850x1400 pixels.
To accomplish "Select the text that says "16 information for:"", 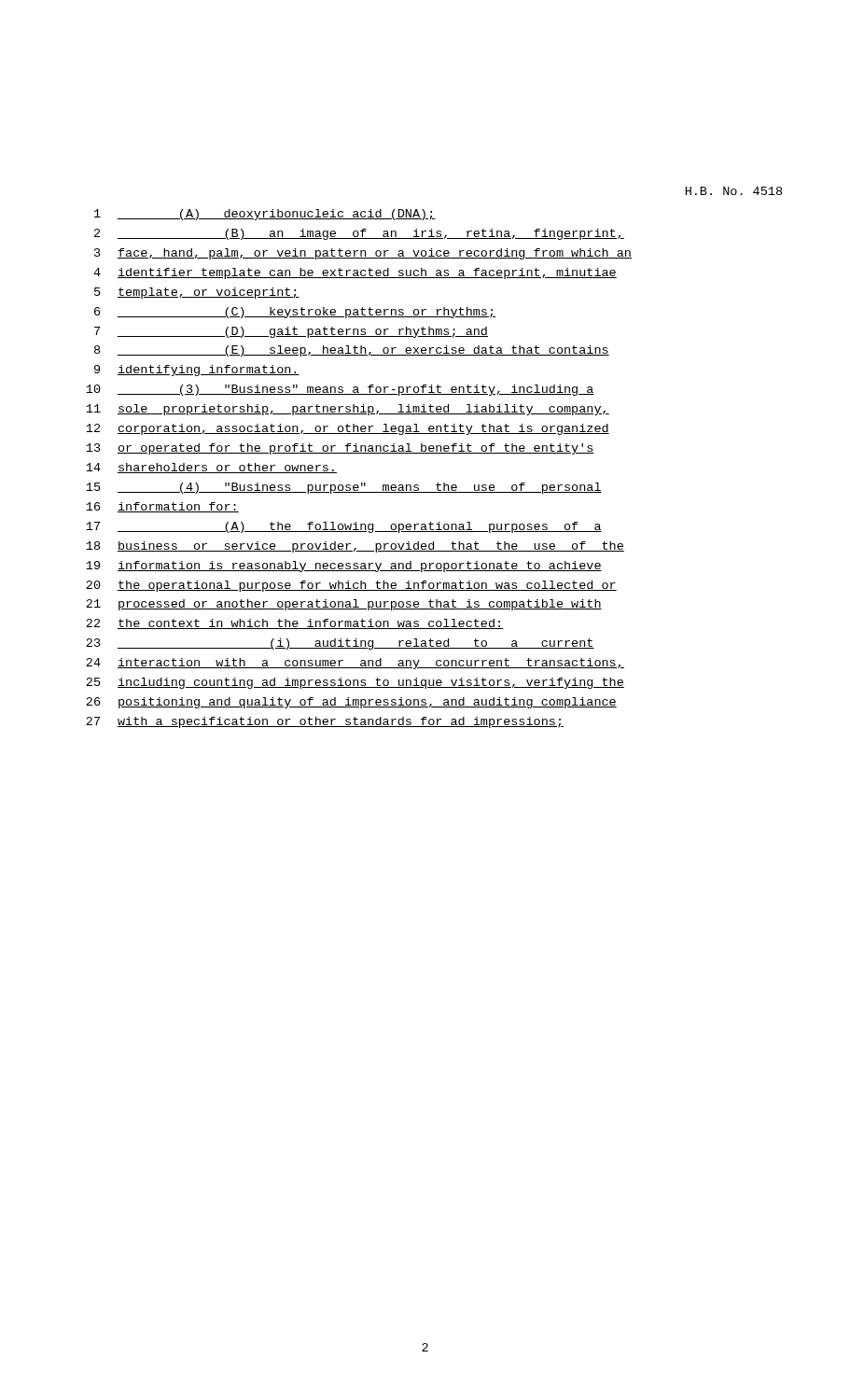I will (x=162, y=507).
